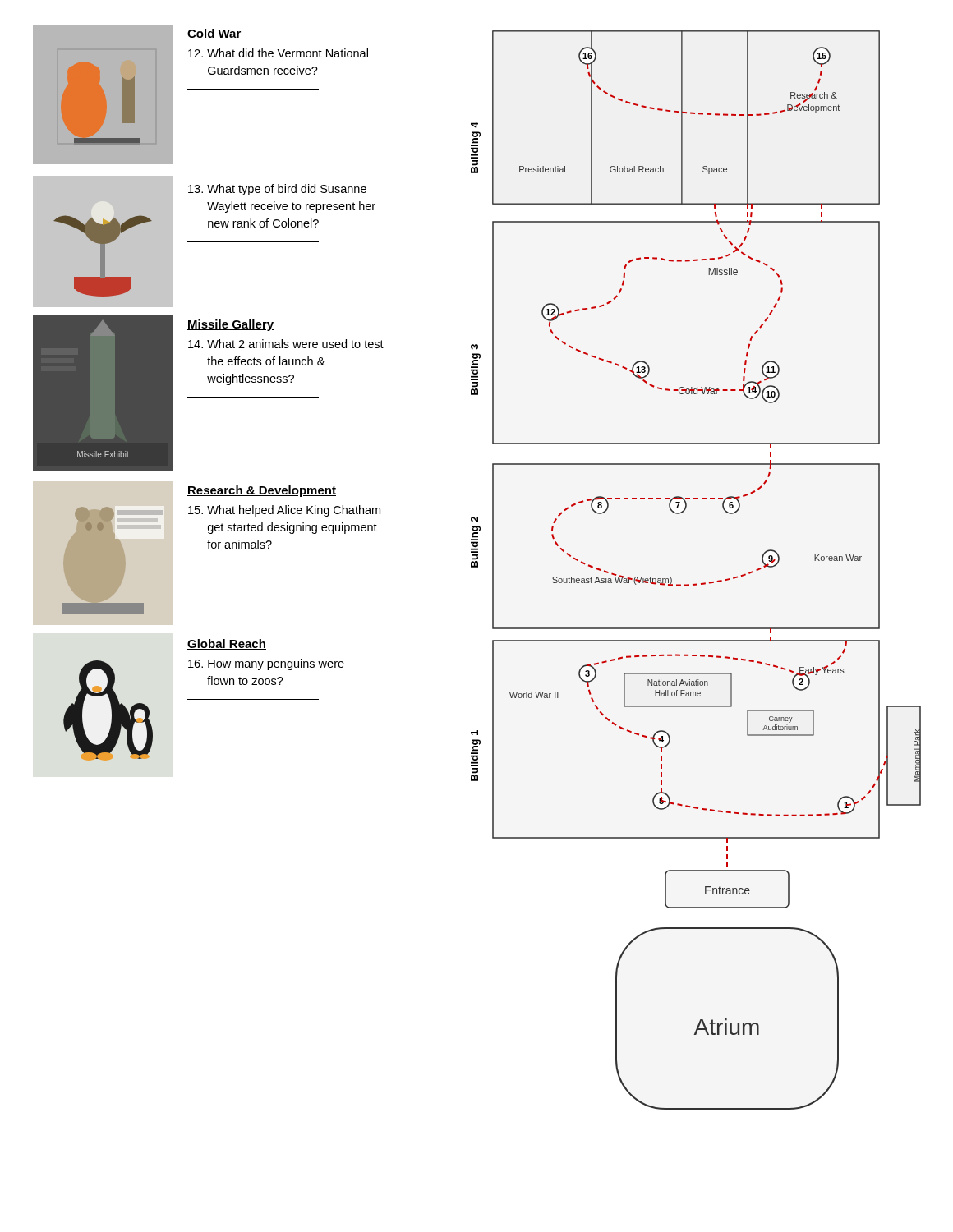Locate the section header that reads "Research & Development"
The image size is (953, 1232).
tap(262, 490)
